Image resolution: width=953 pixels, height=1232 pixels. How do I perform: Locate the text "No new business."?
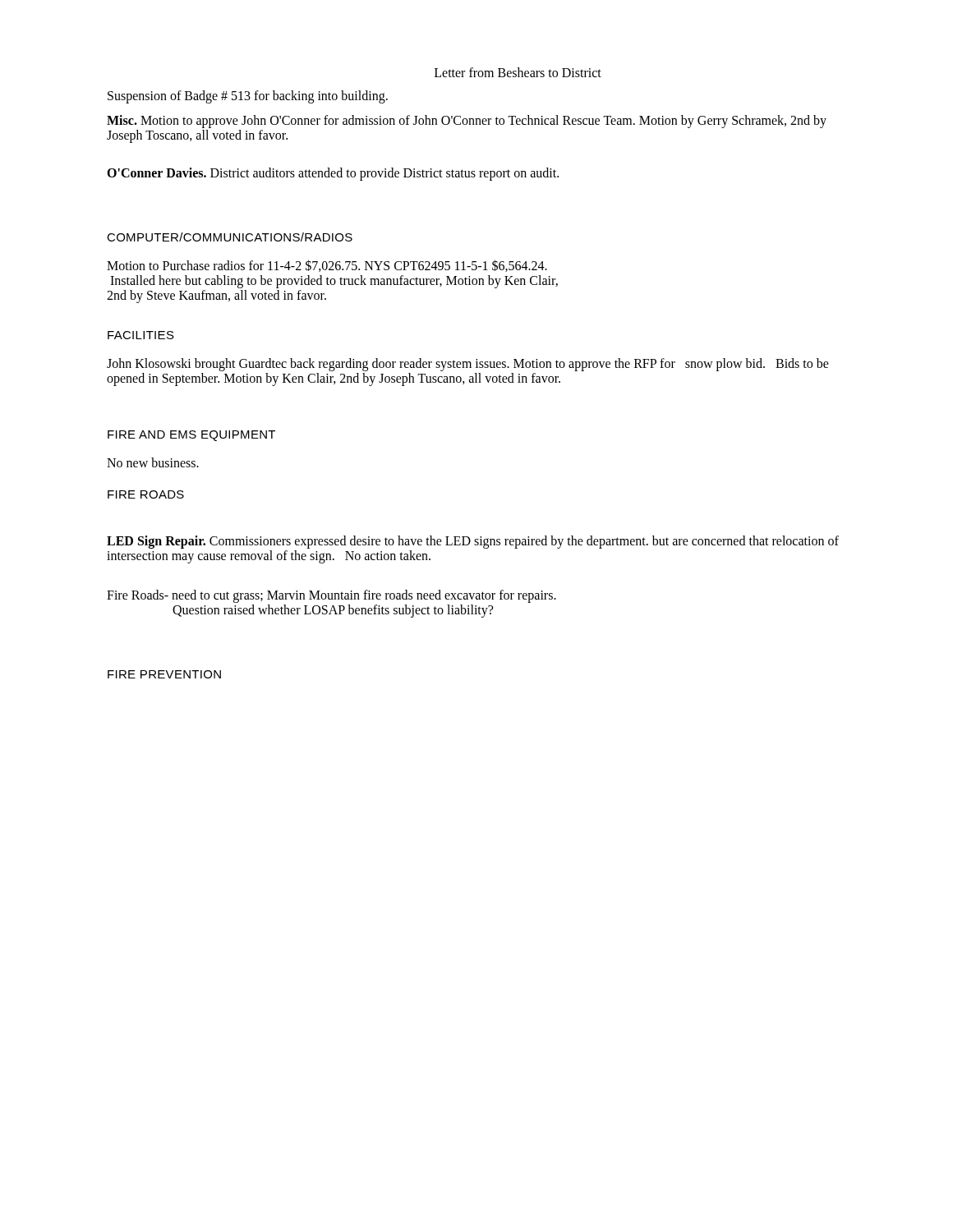point(153,463)
